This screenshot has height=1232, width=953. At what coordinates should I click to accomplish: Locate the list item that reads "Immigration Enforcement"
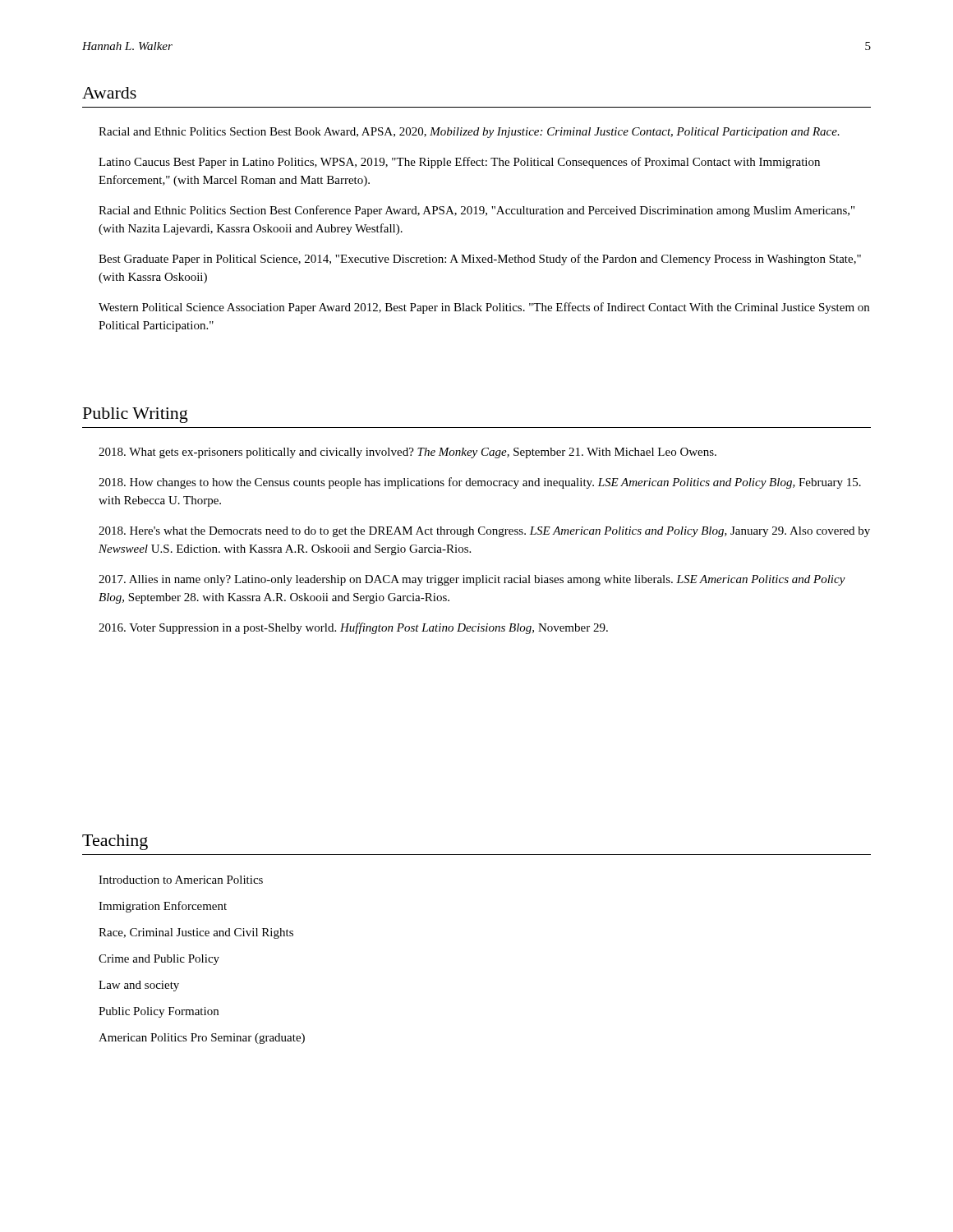pyautogui.click(x=163, y=906)
